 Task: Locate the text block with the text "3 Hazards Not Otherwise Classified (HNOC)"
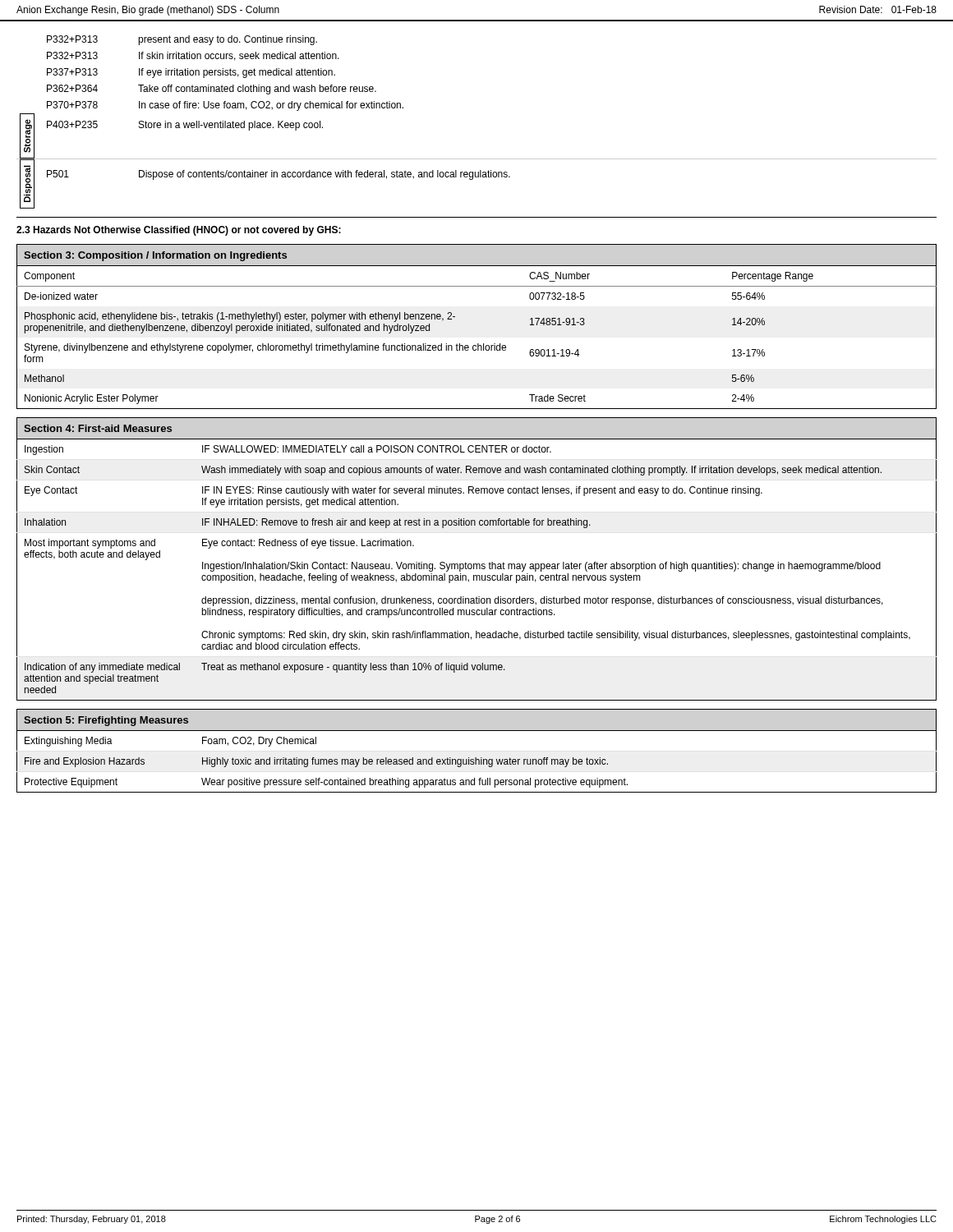pos(179,230)
